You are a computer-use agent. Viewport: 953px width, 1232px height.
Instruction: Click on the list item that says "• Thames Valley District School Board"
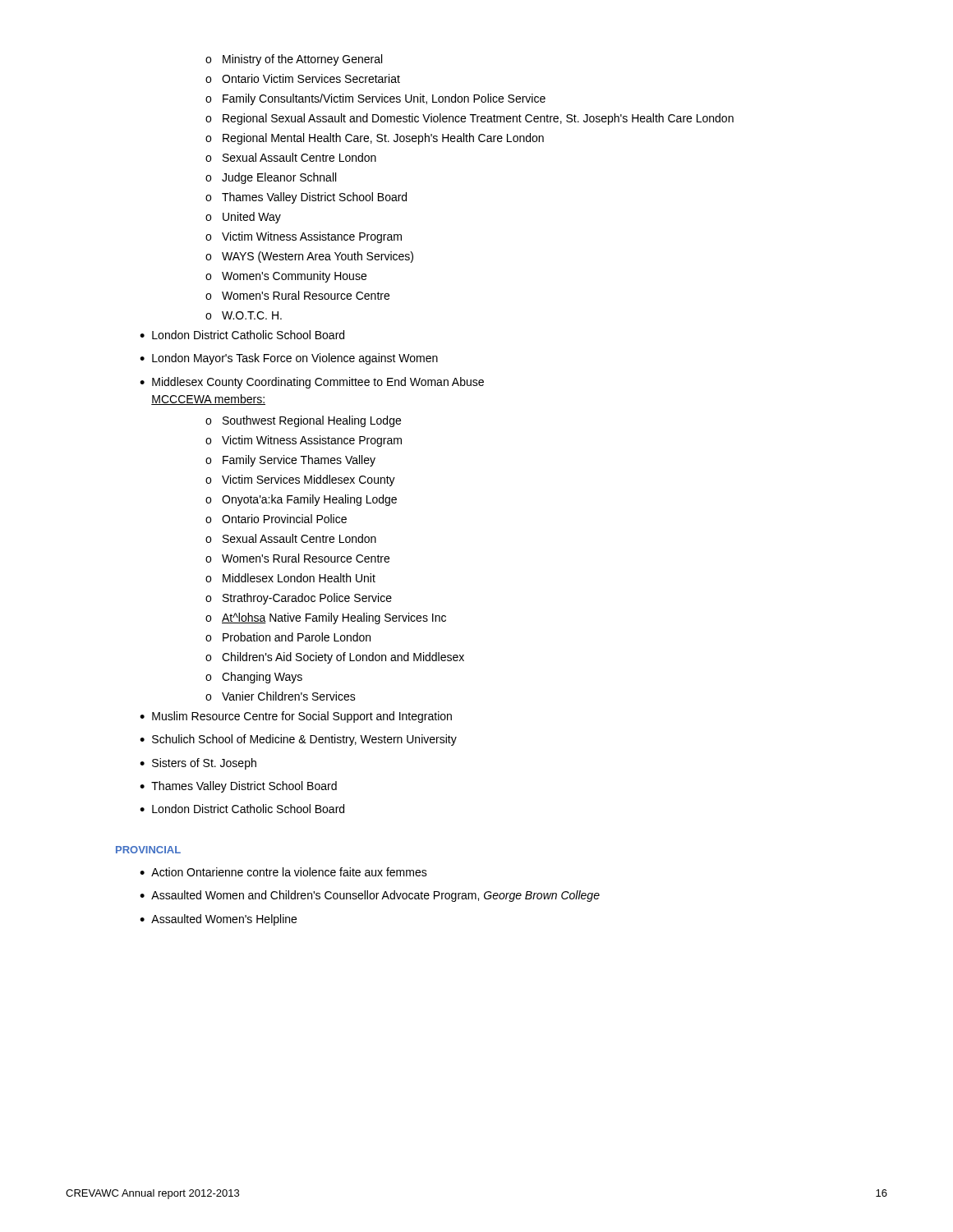coord(238,787)
